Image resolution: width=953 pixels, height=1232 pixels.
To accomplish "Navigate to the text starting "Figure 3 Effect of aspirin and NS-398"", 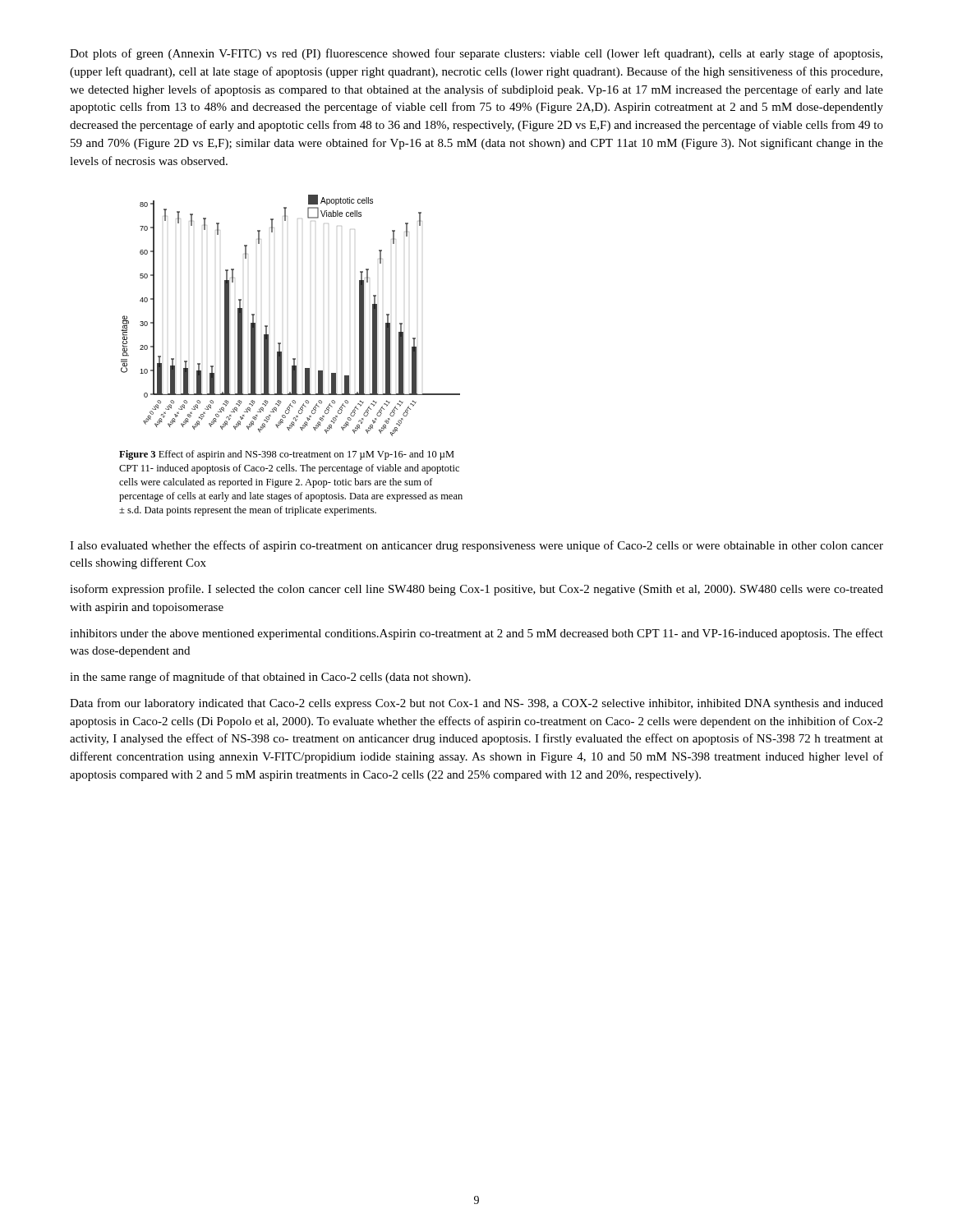I will click(x=291, y=482).
